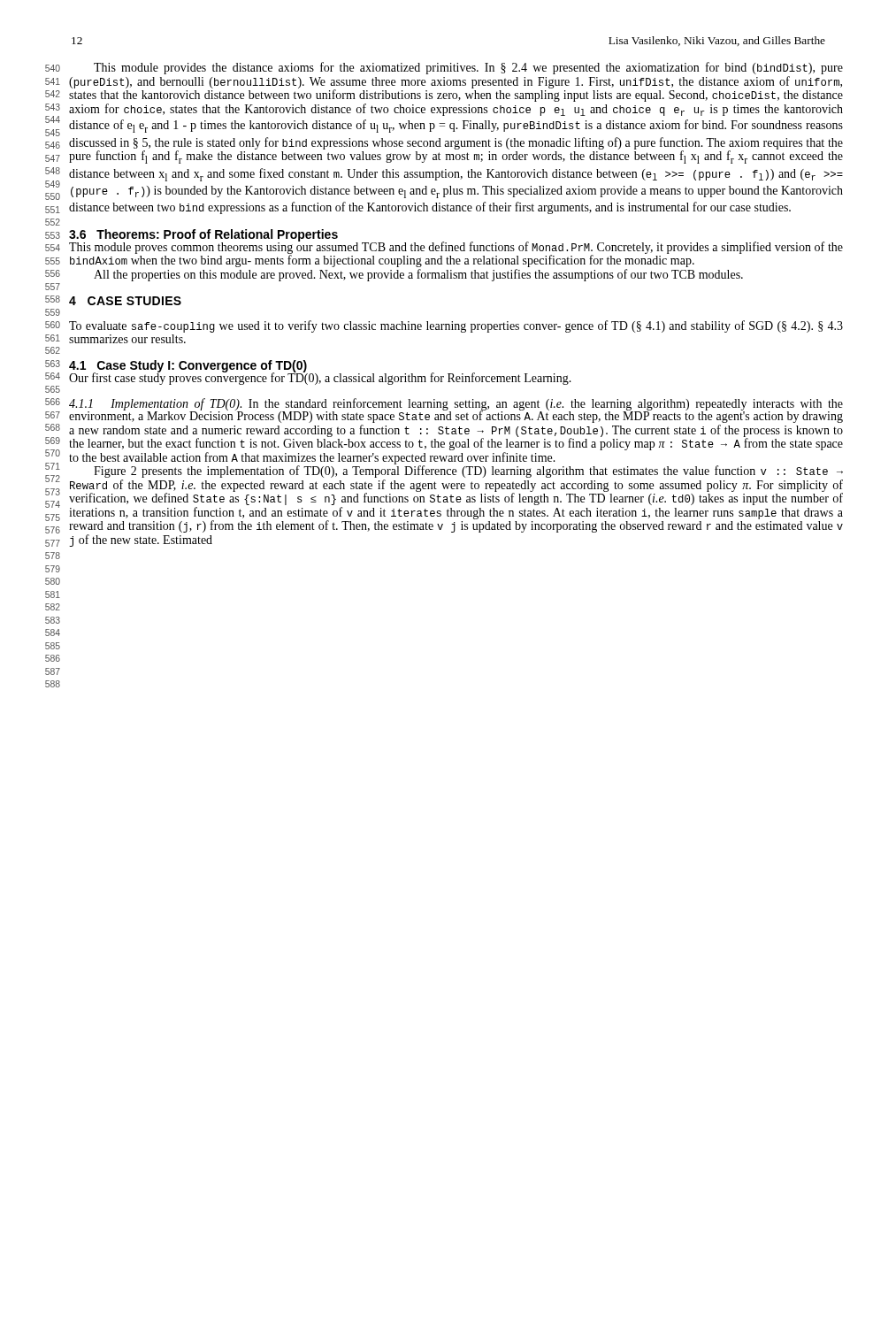Select the section header with the text "4.1 Case Study"
This screenshot has height=1327, width=896.
pyautogui.click(x=188, y=366)
